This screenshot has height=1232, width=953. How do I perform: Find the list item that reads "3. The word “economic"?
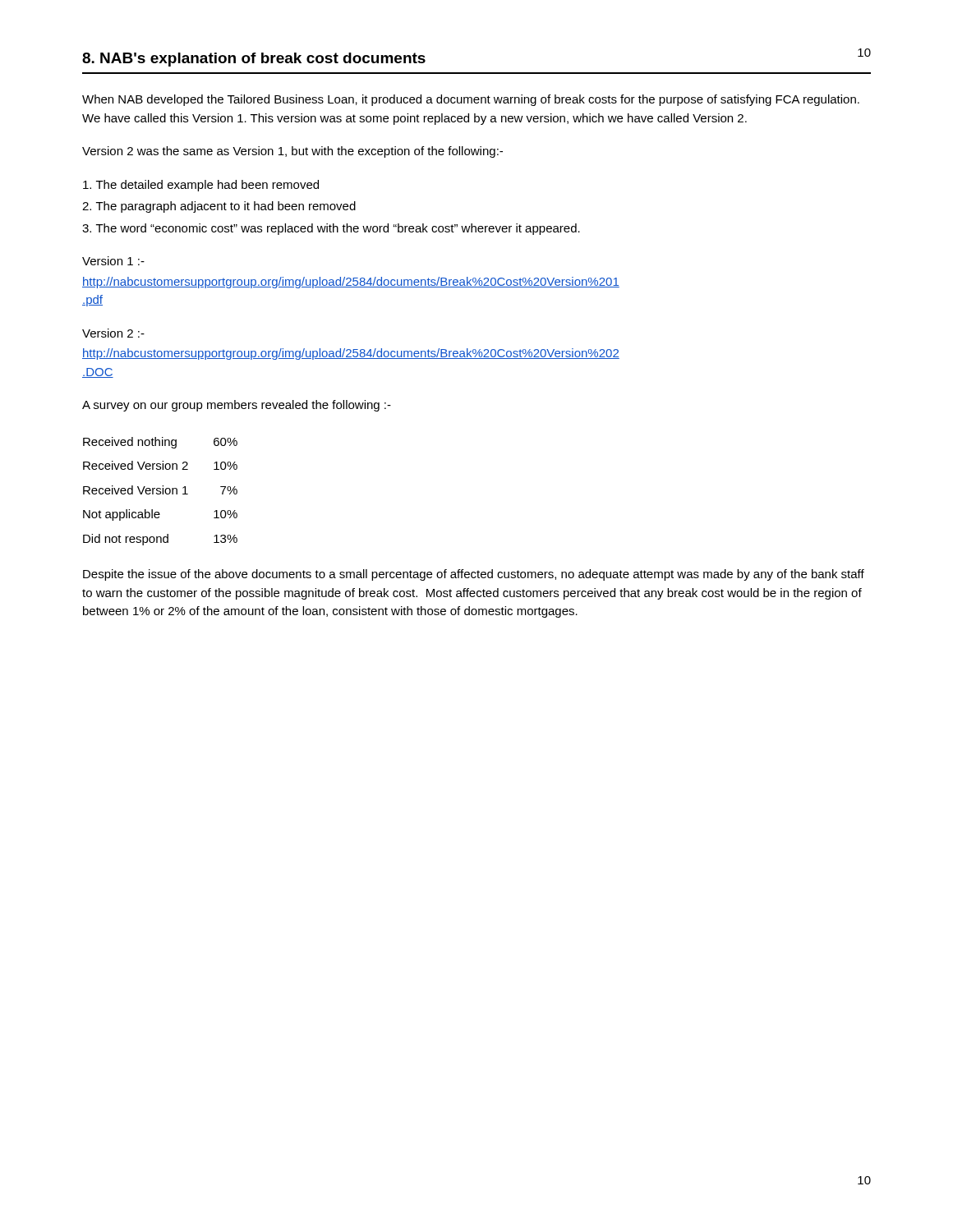coord(331,227)
